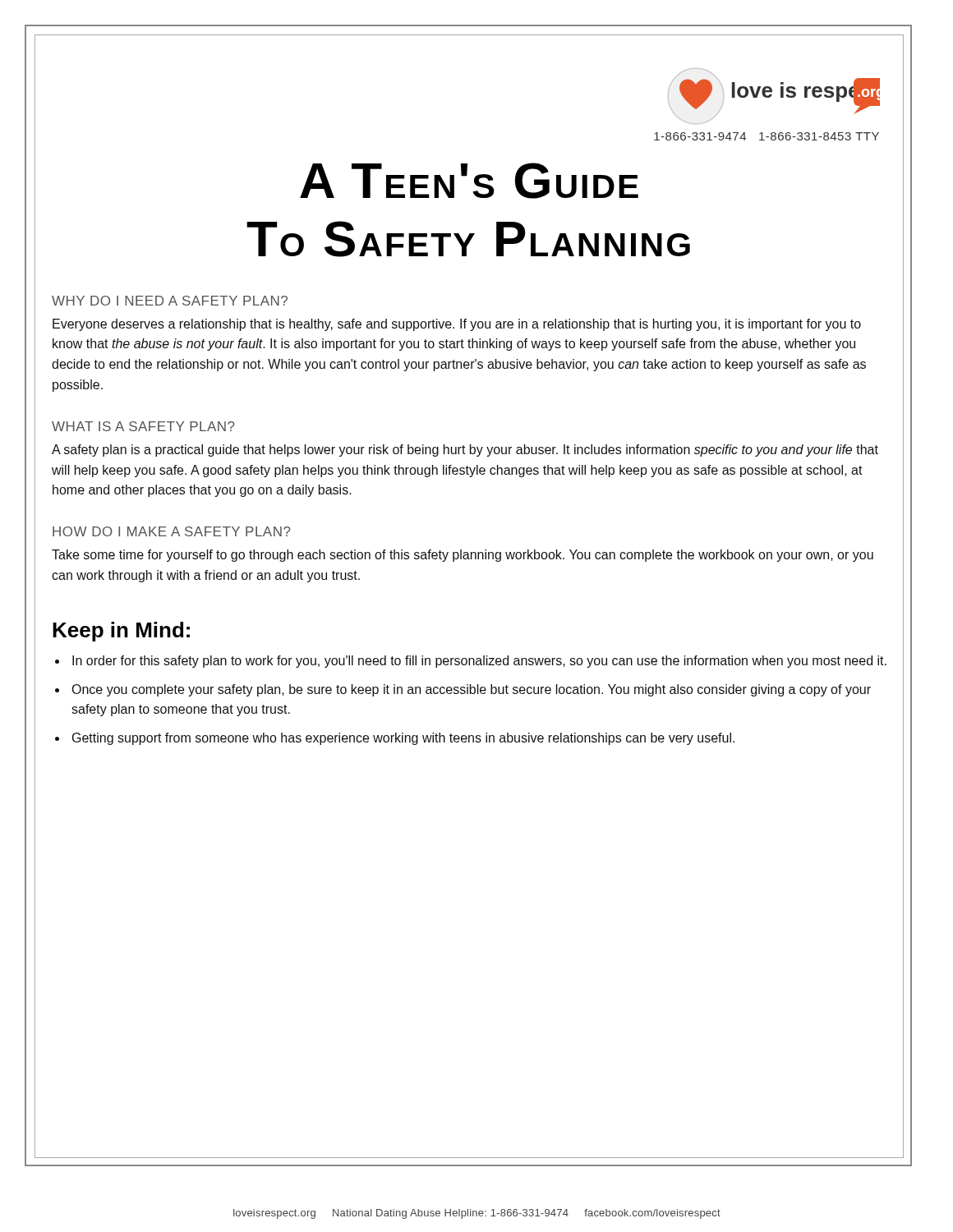
Task: Locate the text "Keep in Mind:"
Action: coord(122,630)
